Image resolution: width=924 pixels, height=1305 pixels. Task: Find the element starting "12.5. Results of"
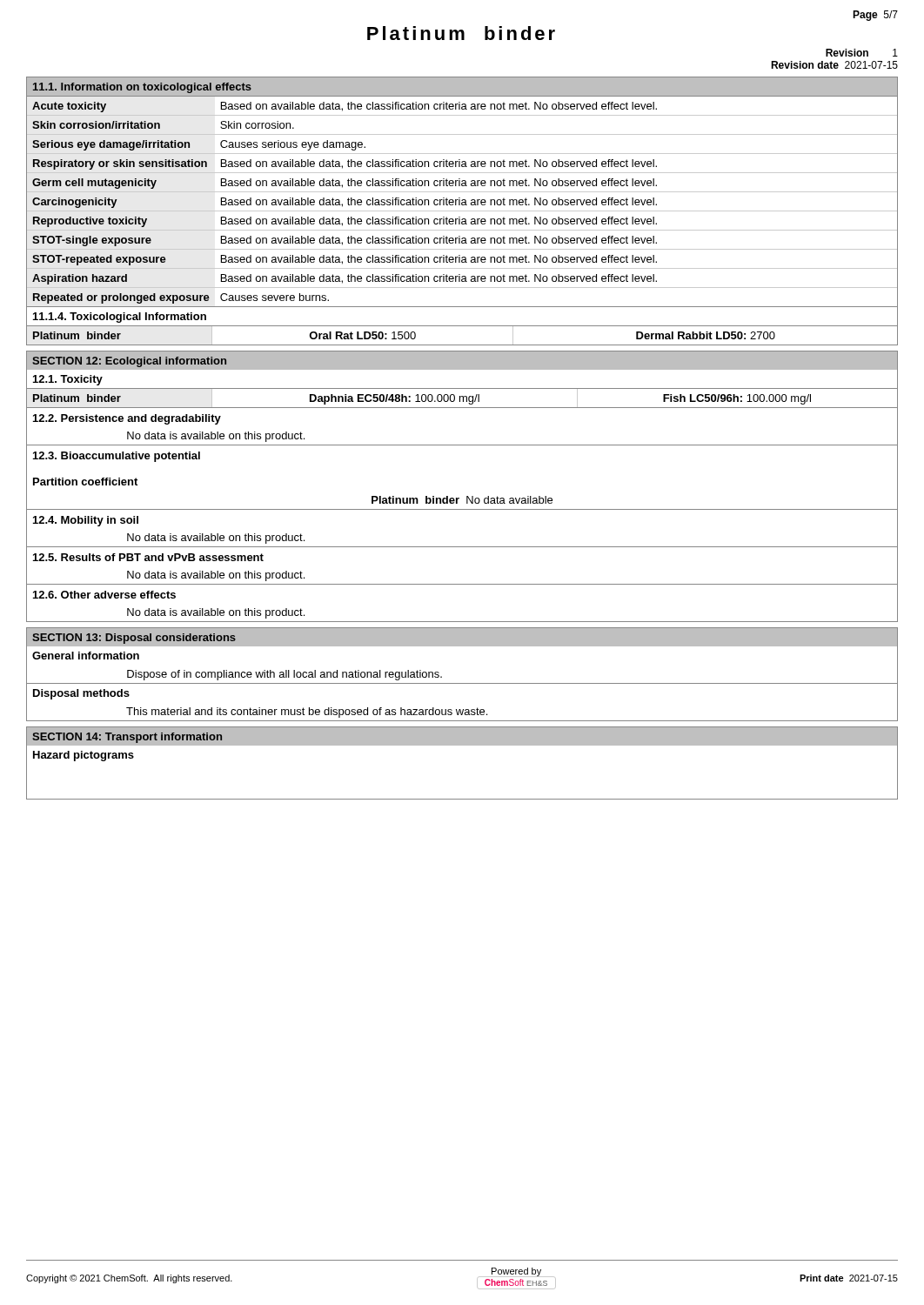[x=148, y=557]
